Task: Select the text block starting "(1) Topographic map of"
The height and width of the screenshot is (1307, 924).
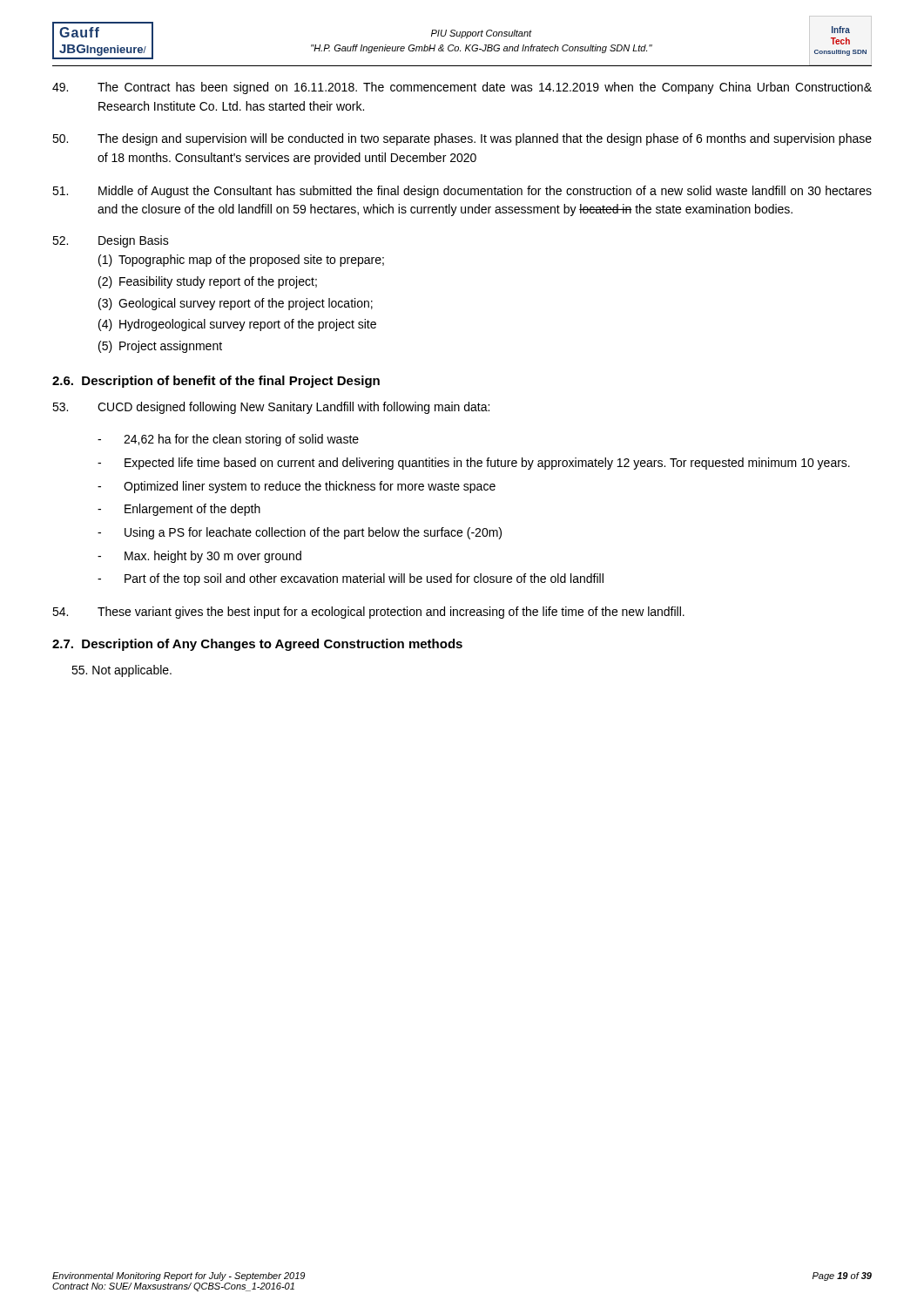Action: tap(241, 261)
